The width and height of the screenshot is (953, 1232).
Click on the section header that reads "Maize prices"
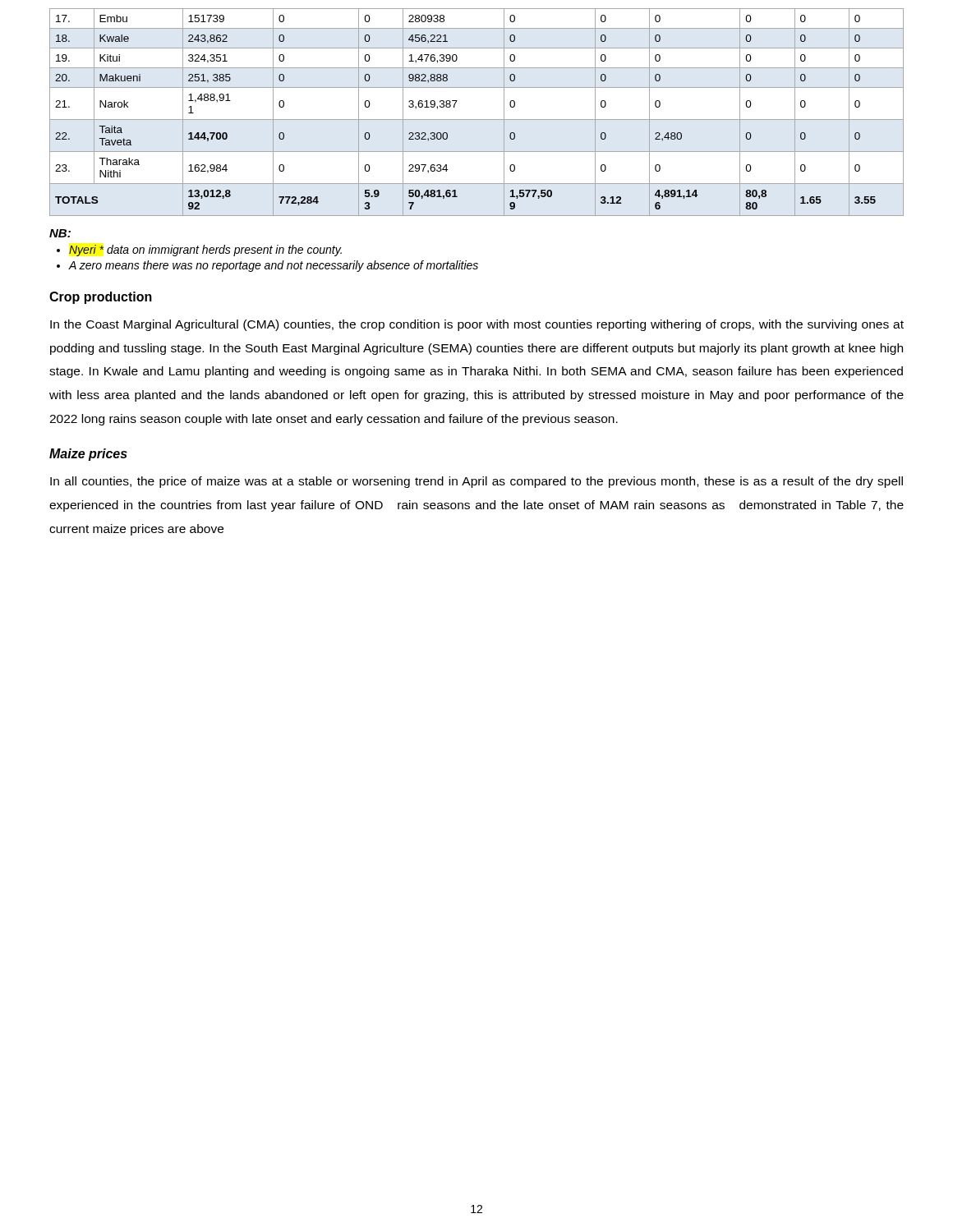pos(88,454)
